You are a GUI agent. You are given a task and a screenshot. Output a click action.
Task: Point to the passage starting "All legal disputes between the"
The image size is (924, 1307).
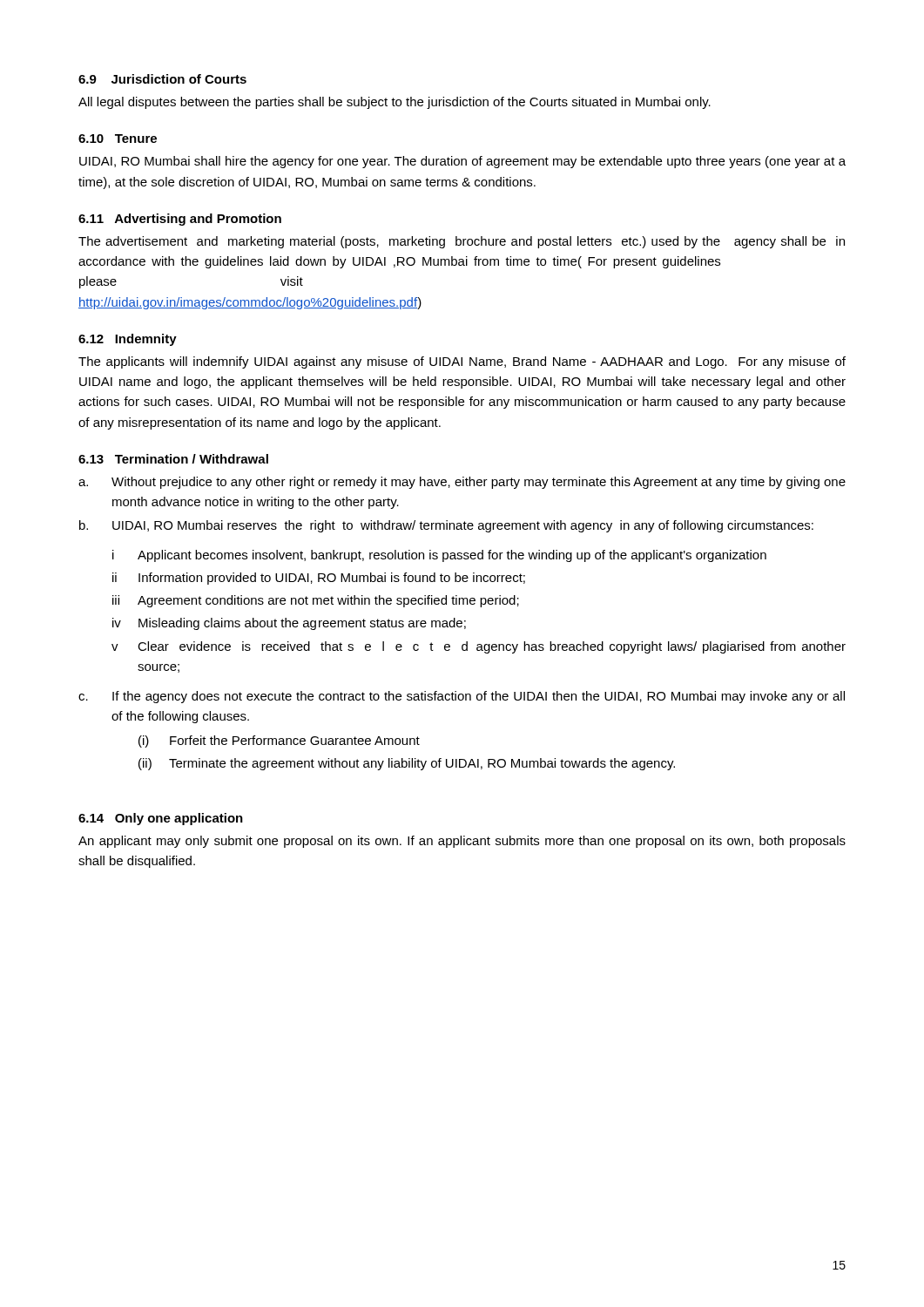[x=395, y=101]
